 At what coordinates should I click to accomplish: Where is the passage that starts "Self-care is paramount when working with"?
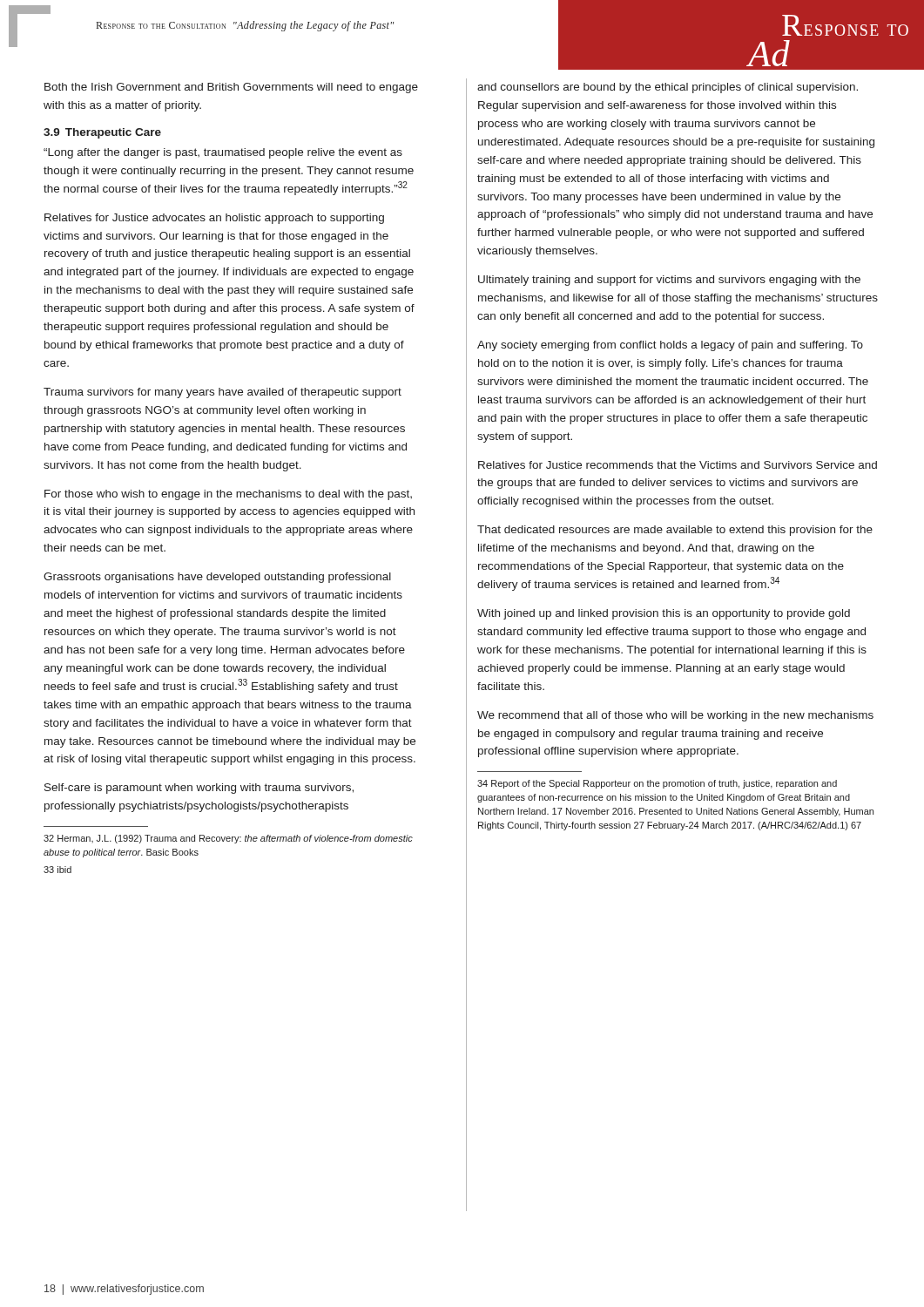point(231,797)
